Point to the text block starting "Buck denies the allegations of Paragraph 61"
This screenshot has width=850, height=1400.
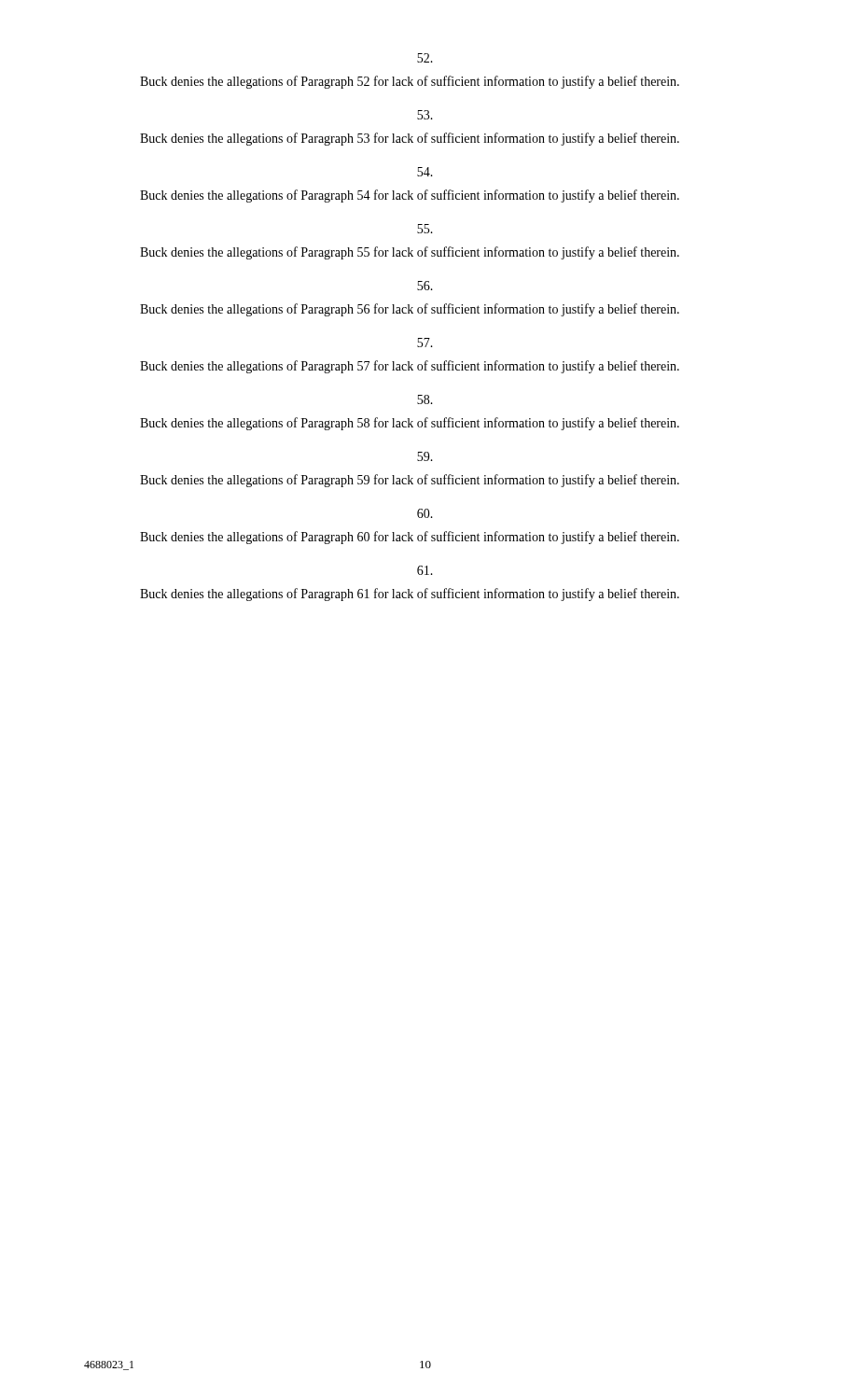pyautogui.click(x=410, y=594)
